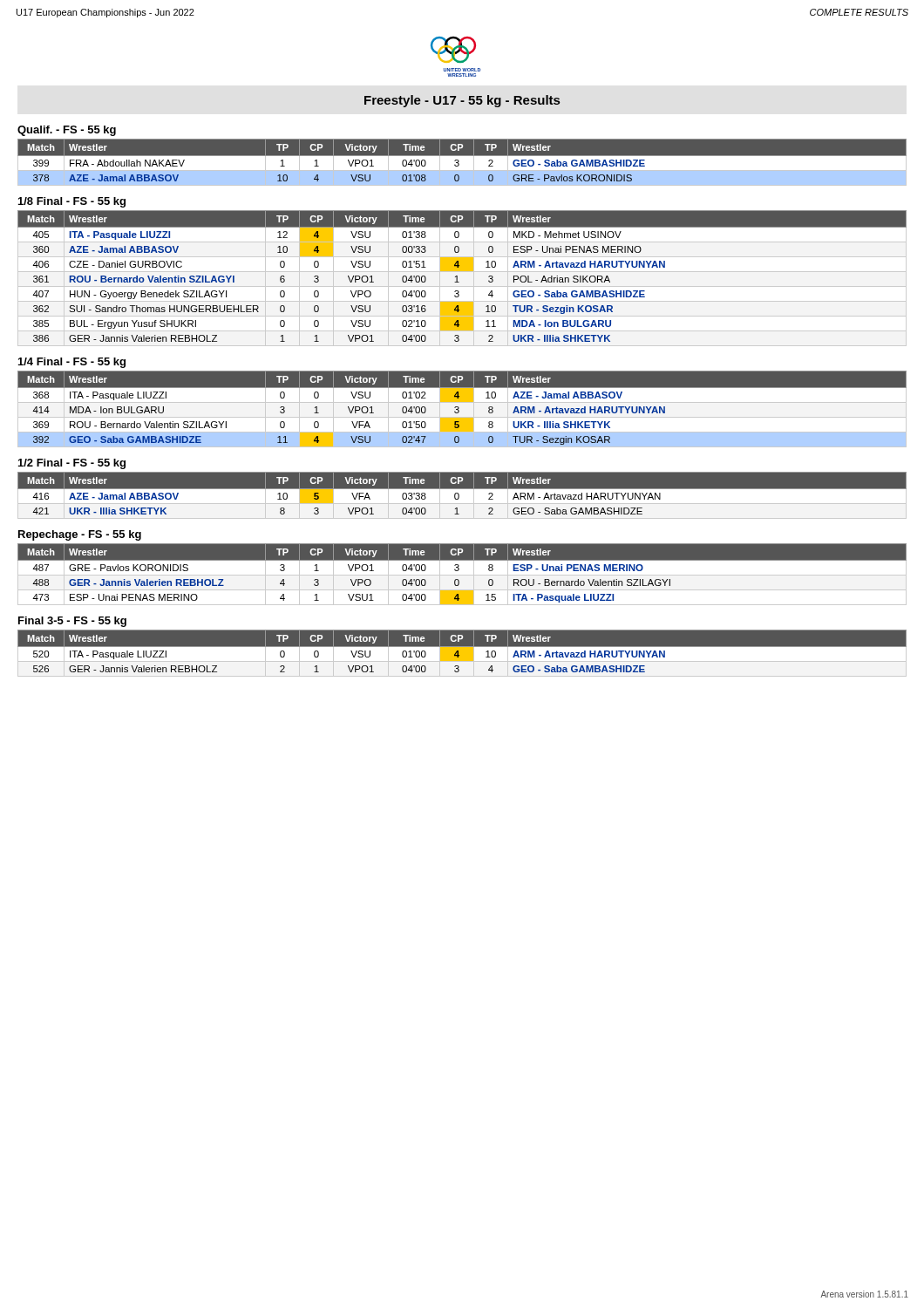
Task: Point to "Qualif. - FS - 55 kg"
Action: [67, 129]
